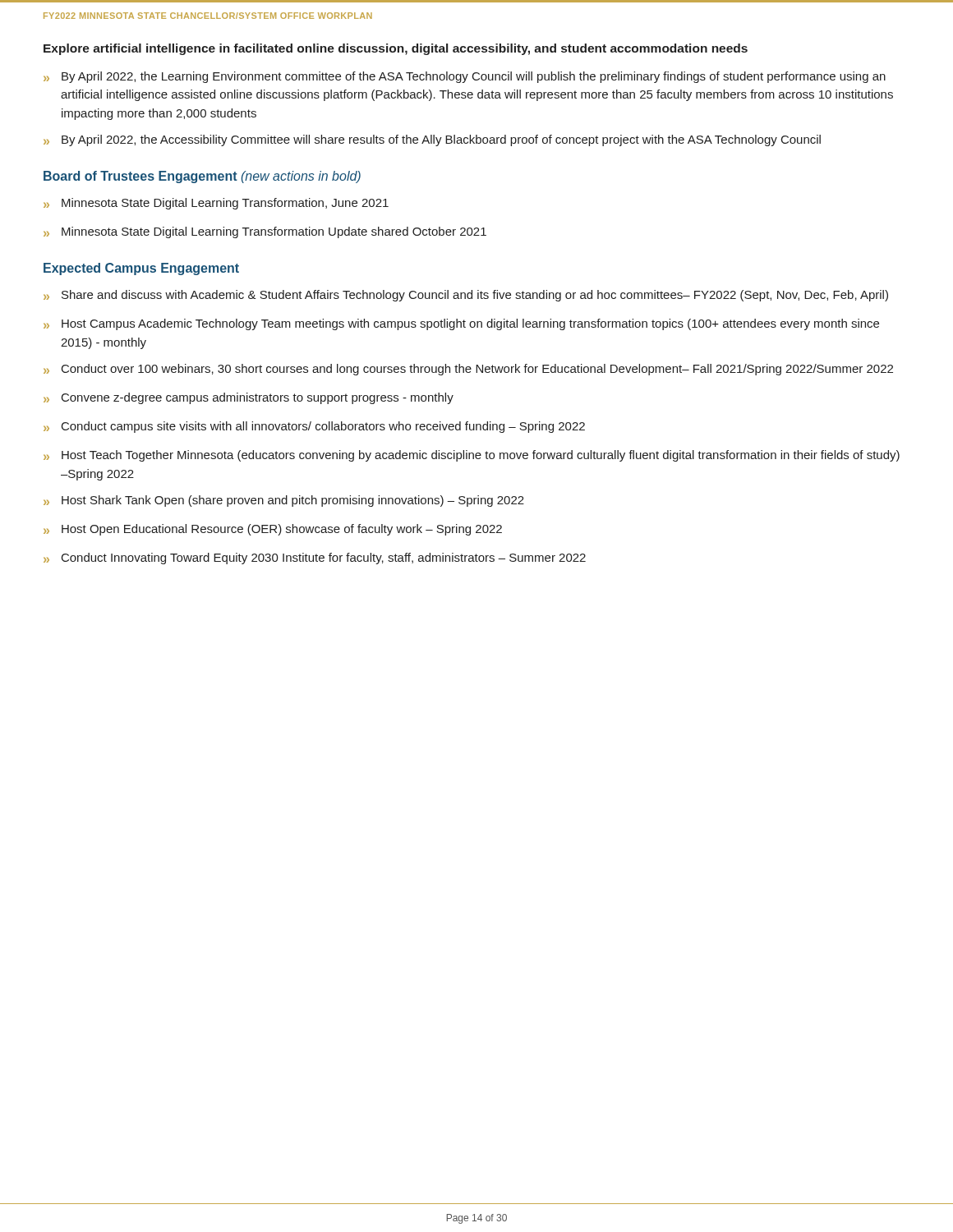Point to the block starting "» Host Shark Tank"
The width and height of the screenshot is (953, 1232).
click(283, 502)
